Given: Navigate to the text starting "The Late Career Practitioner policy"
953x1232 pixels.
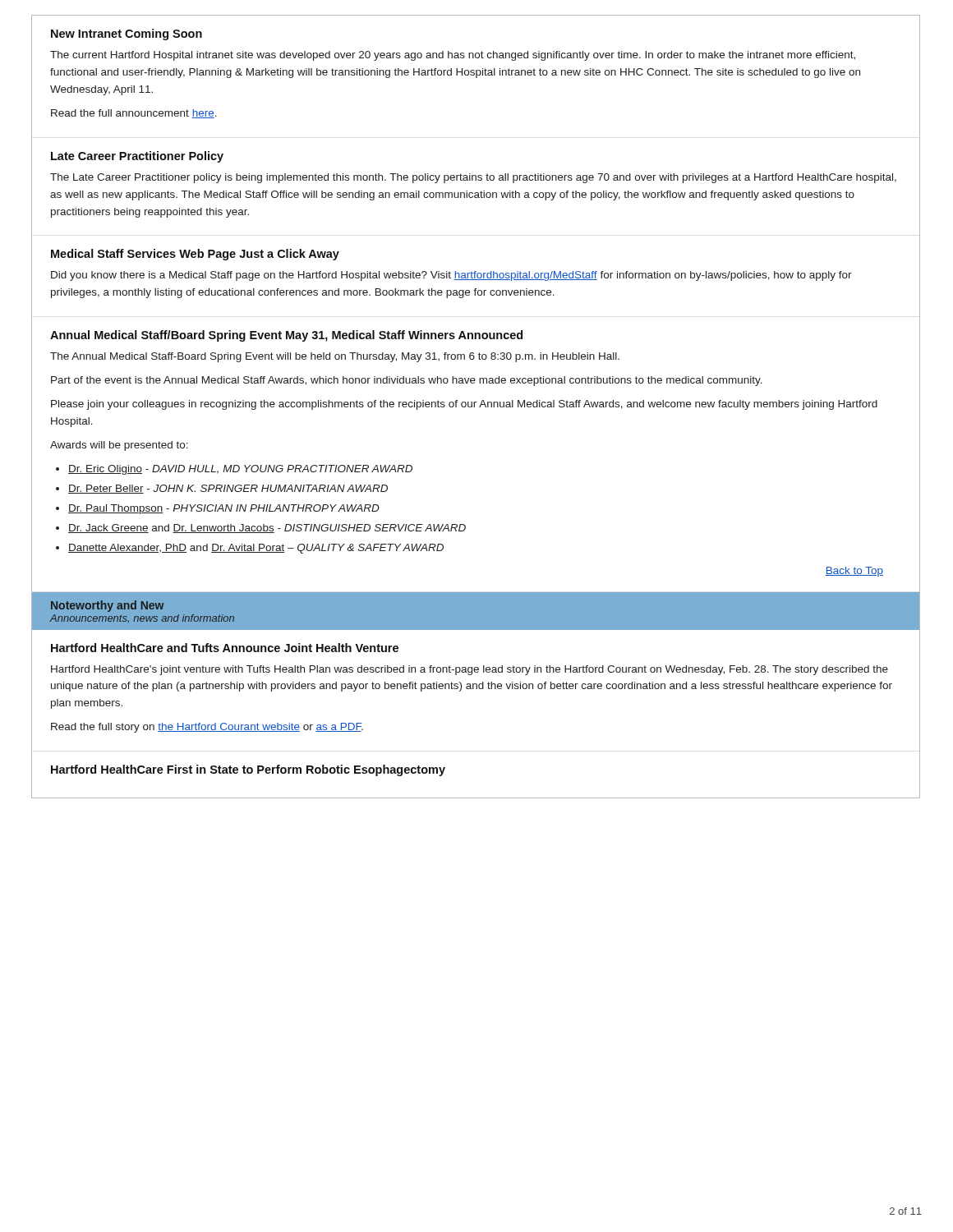Looking at the screenshot, I should (476, 195).
